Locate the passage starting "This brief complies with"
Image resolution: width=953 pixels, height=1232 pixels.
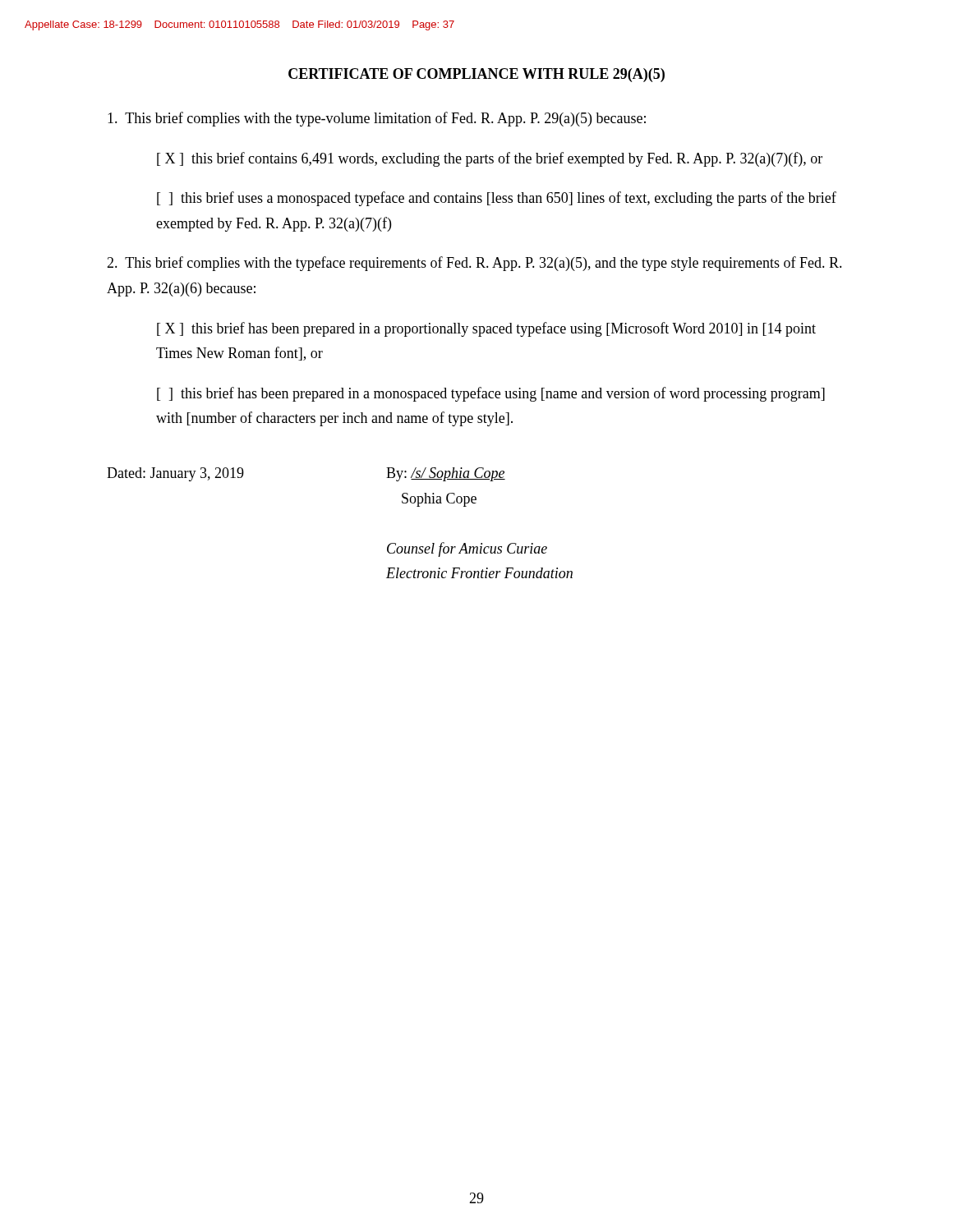pos(377,118)
